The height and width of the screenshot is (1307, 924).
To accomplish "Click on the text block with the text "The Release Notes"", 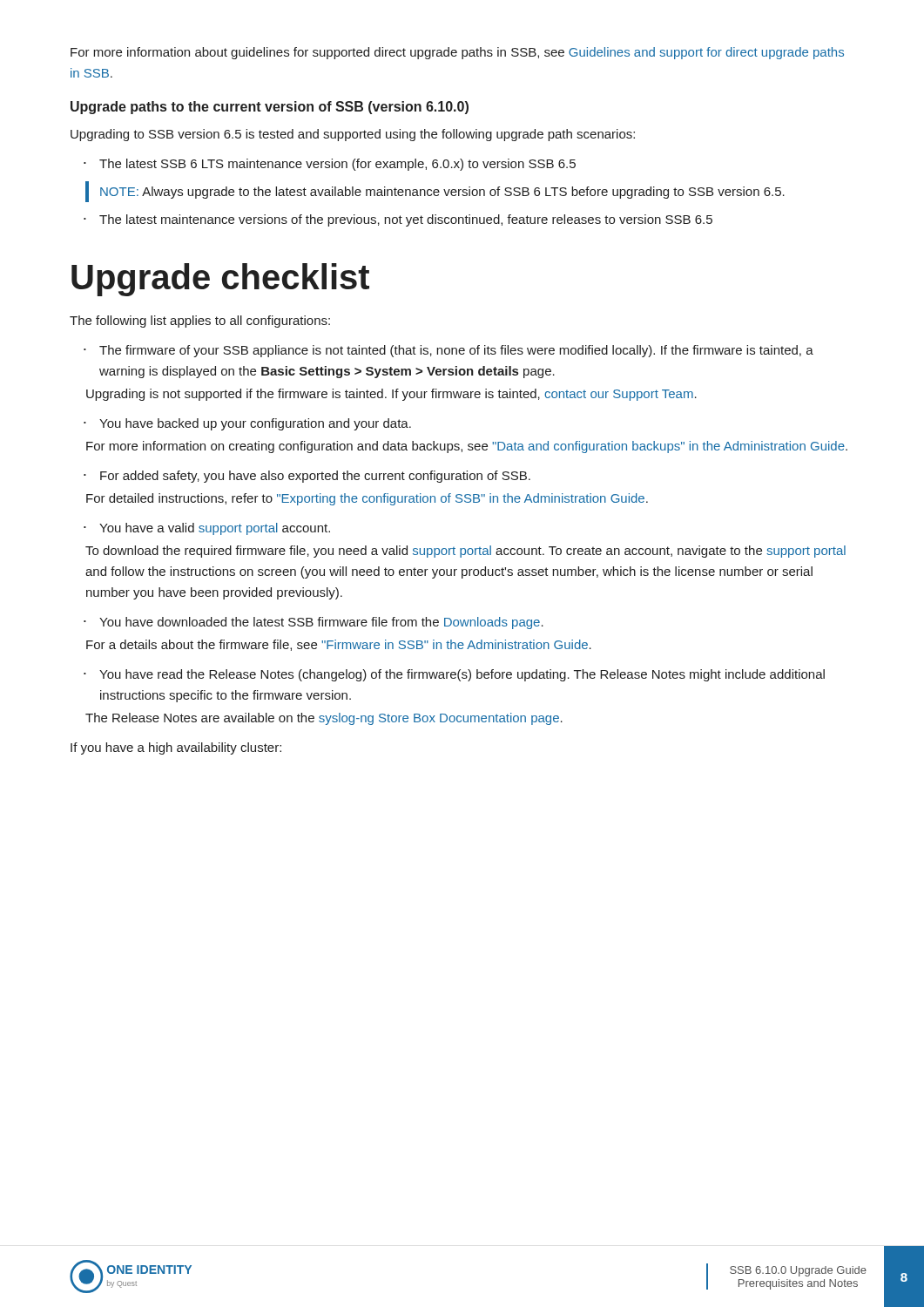I will 324,718.
